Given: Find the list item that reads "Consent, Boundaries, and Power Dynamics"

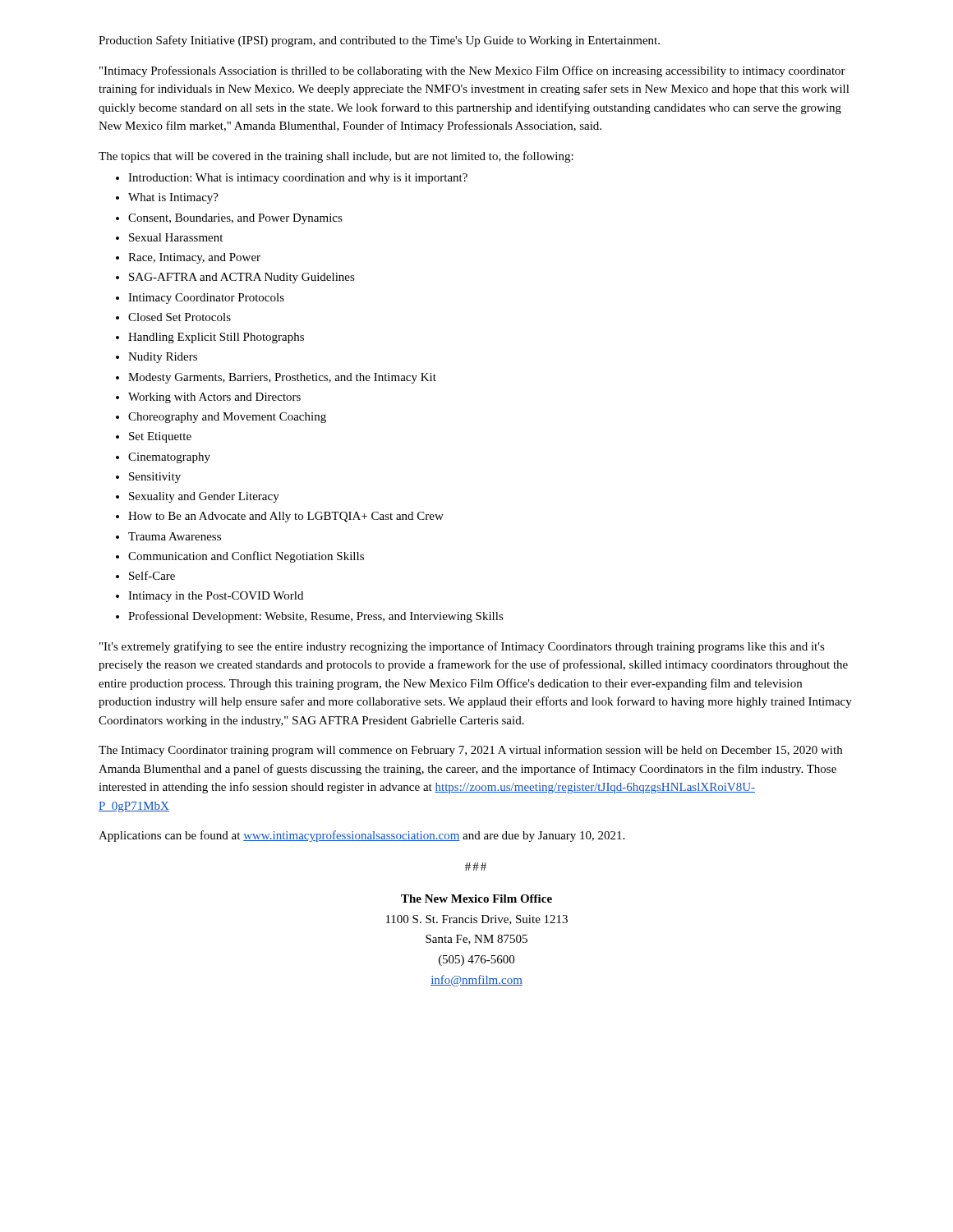Looking at the screenshot, I should 235,217.
